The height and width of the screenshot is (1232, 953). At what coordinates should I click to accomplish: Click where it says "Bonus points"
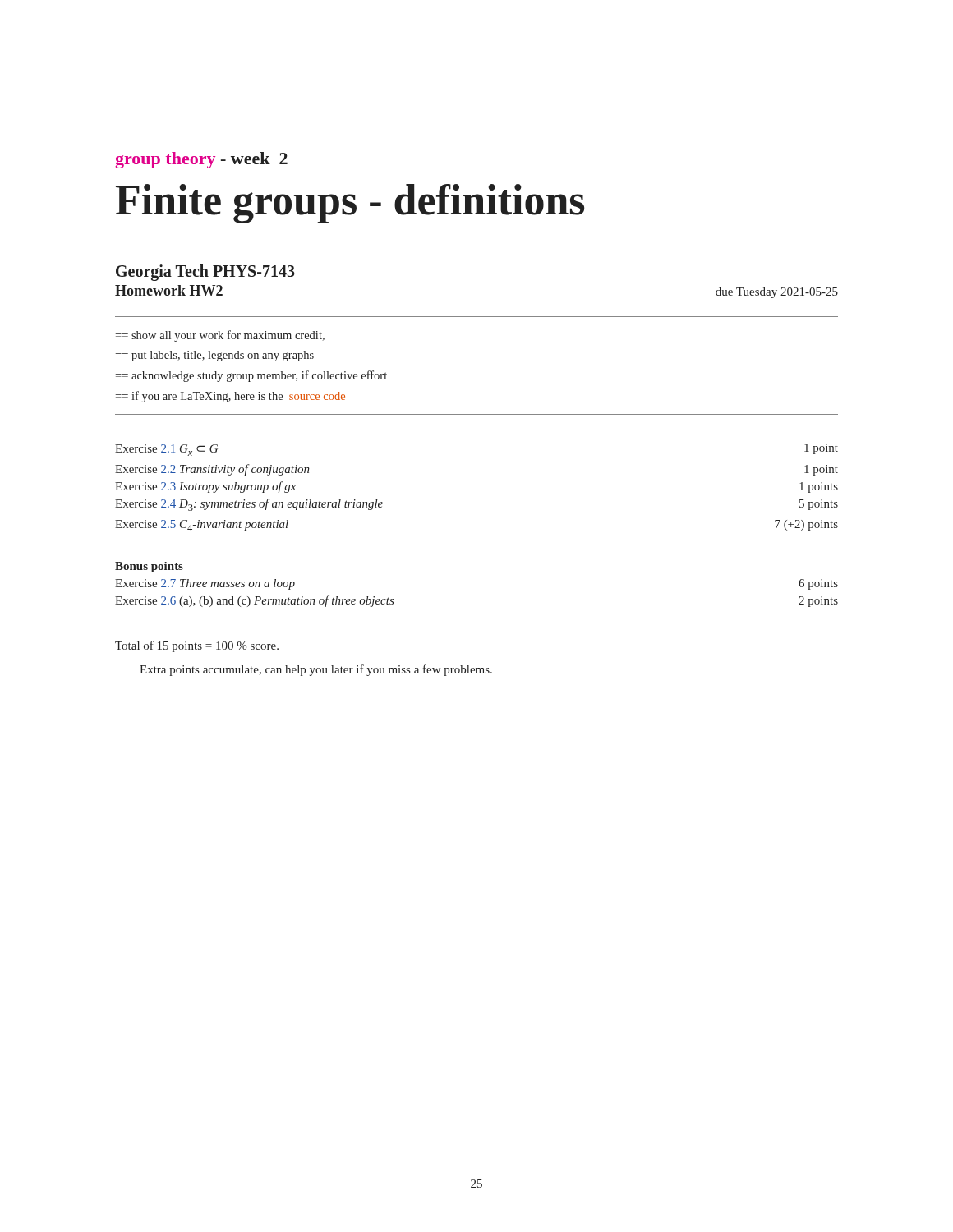[149, 566]
